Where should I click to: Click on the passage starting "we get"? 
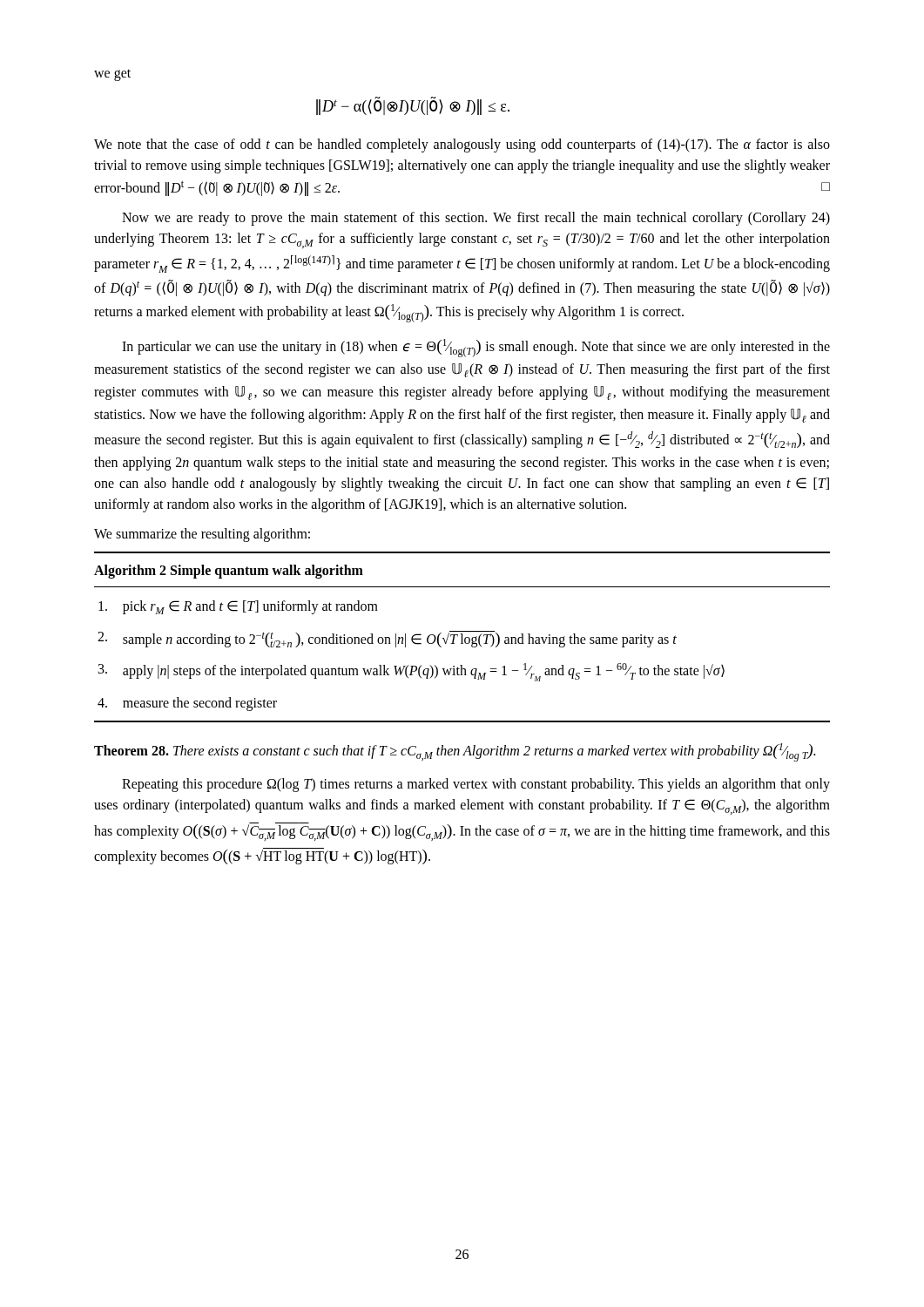(x=112, y=73)
